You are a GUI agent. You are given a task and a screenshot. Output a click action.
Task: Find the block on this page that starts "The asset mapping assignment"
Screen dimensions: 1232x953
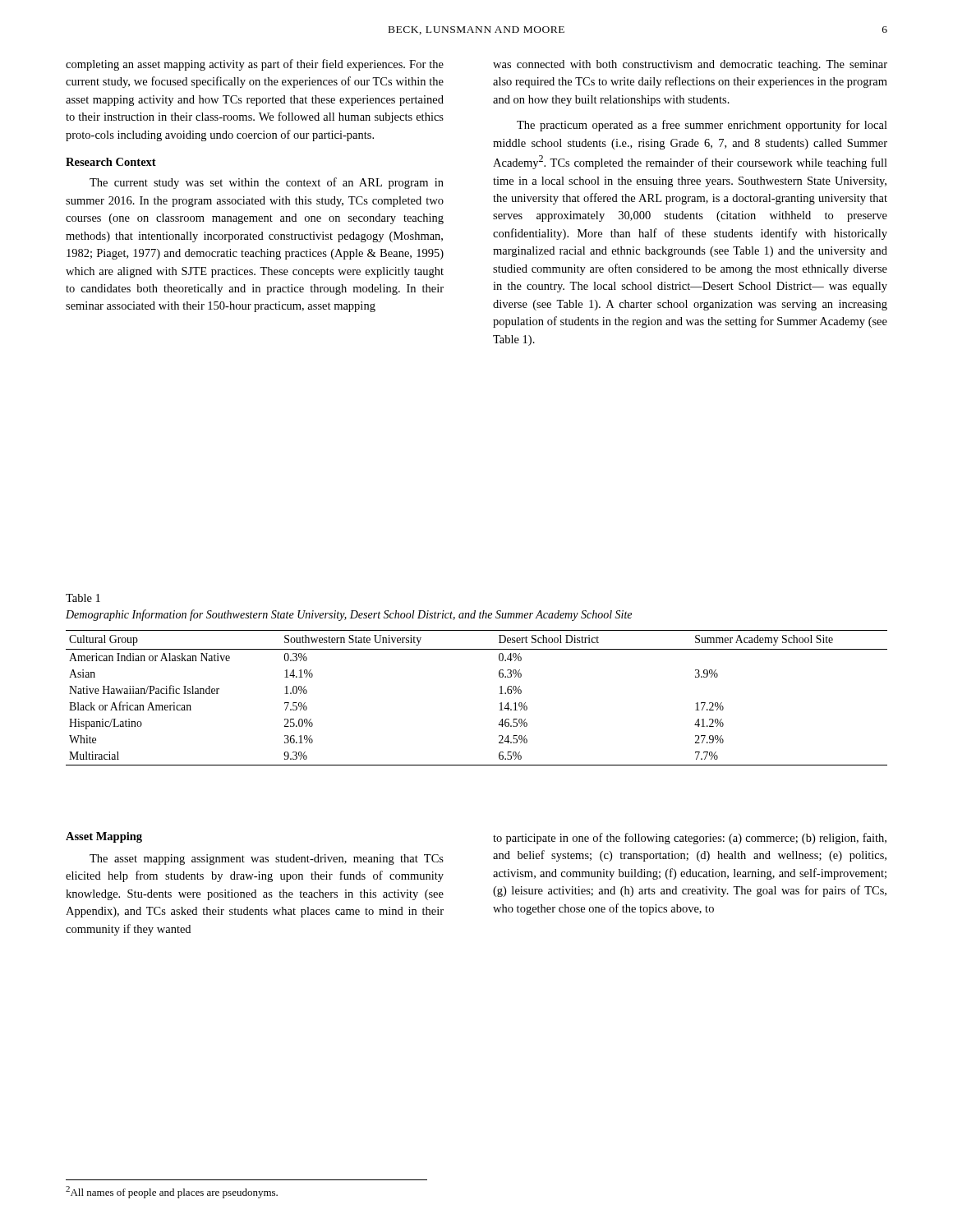[x=255, y=894]
